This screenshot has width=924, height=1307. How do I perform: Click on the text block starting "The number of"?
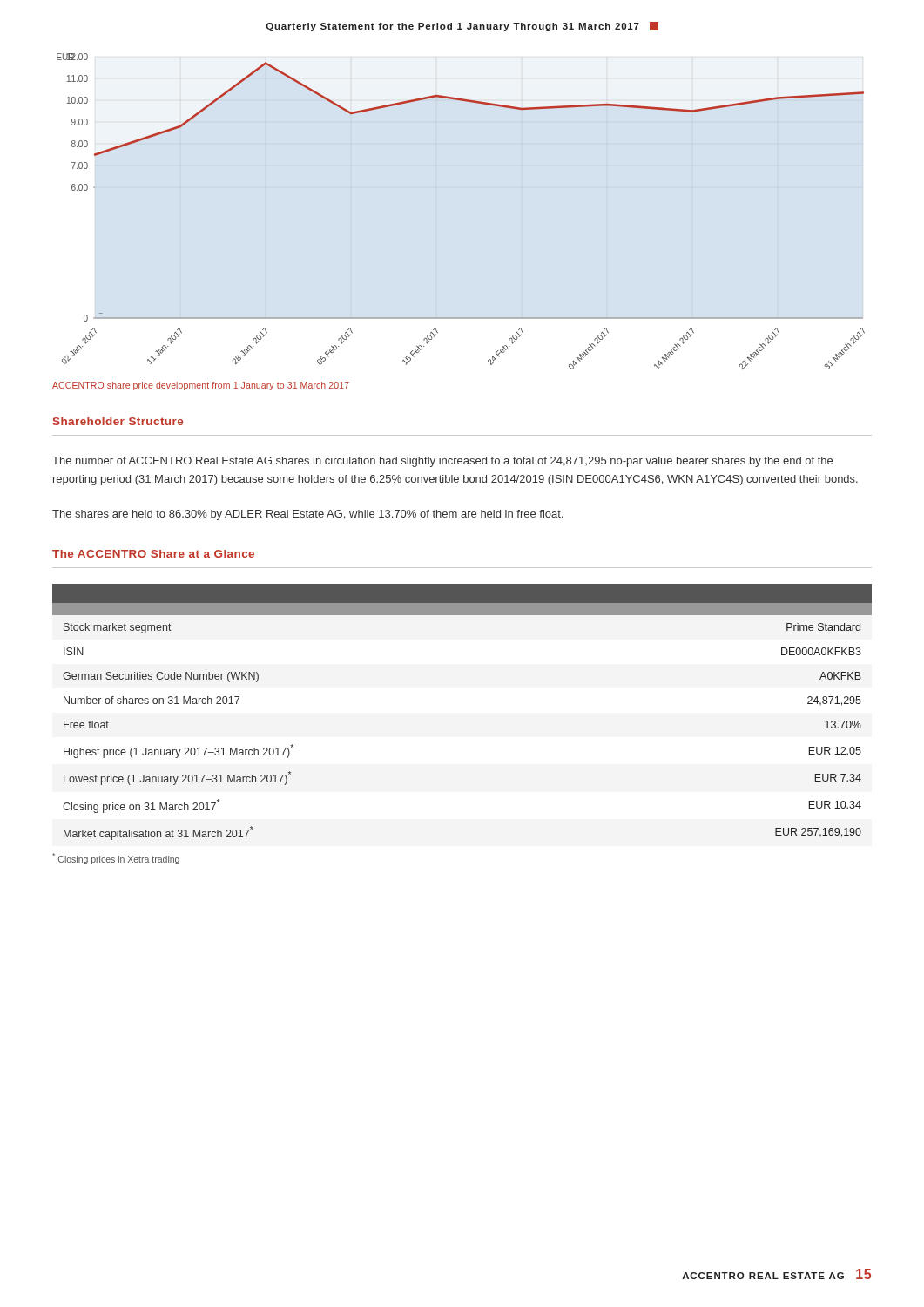click(455, 470)
